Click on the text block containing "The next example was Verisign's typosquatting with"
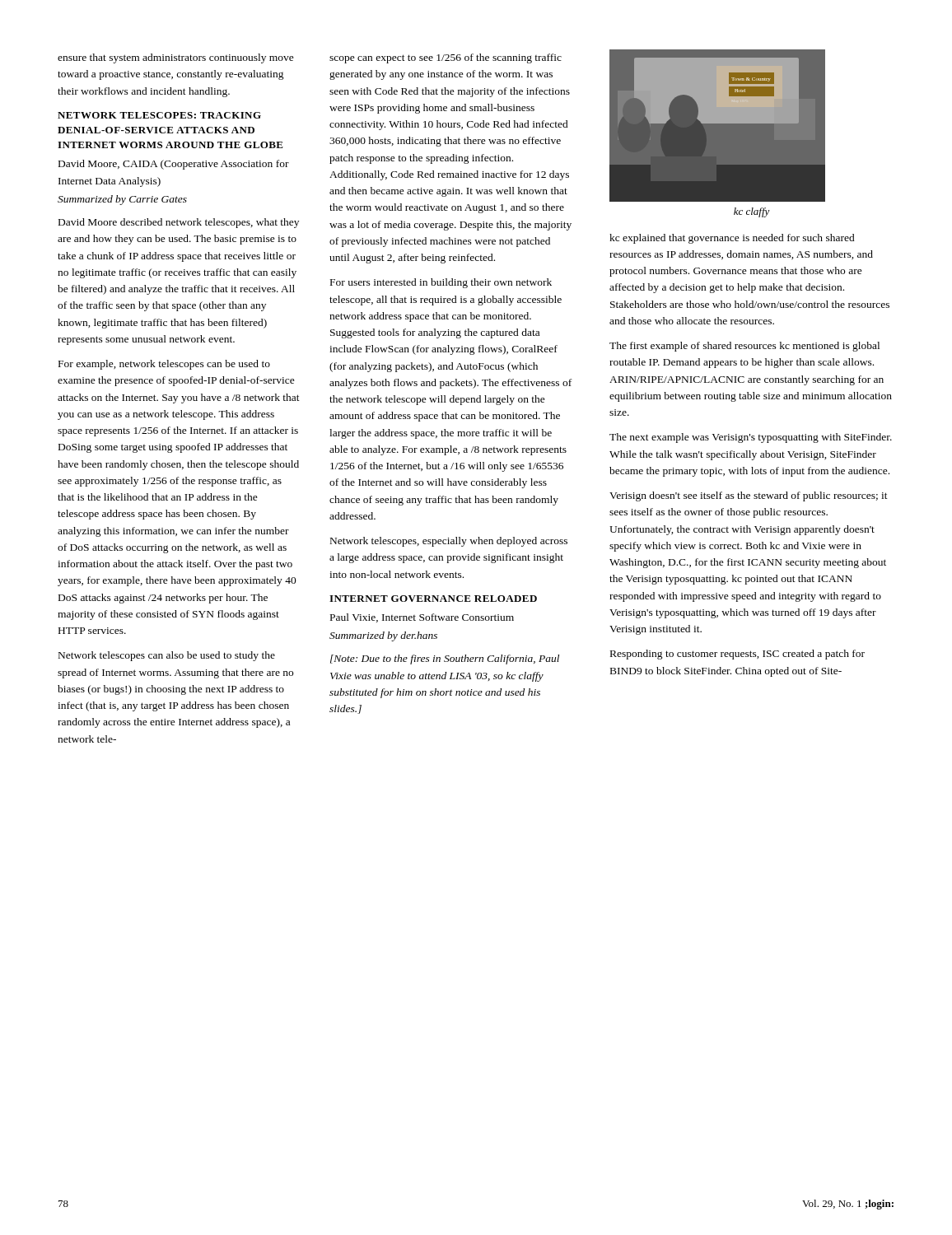 point(751,454)
